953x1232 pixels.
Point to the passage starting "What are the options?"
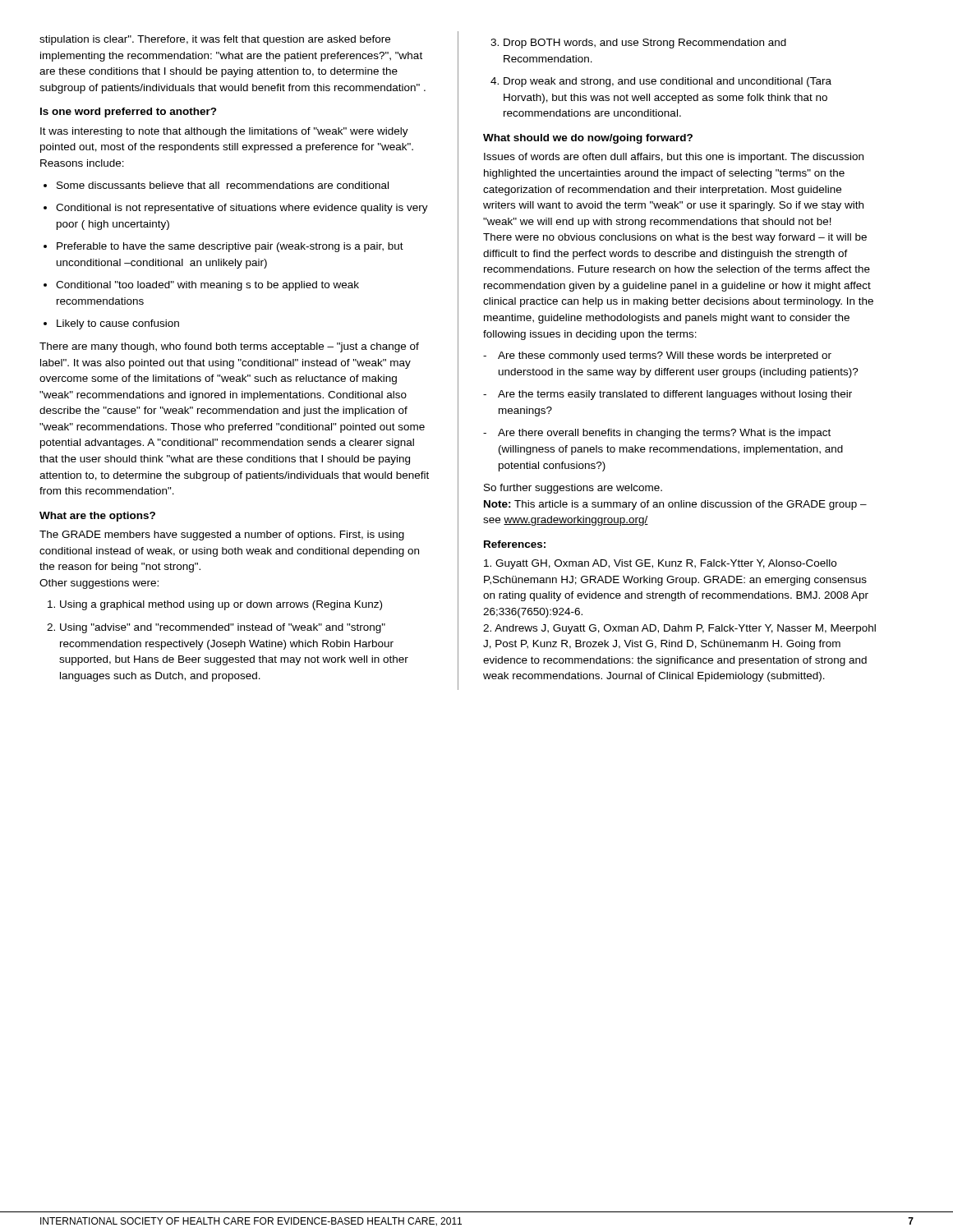point(97,517)
